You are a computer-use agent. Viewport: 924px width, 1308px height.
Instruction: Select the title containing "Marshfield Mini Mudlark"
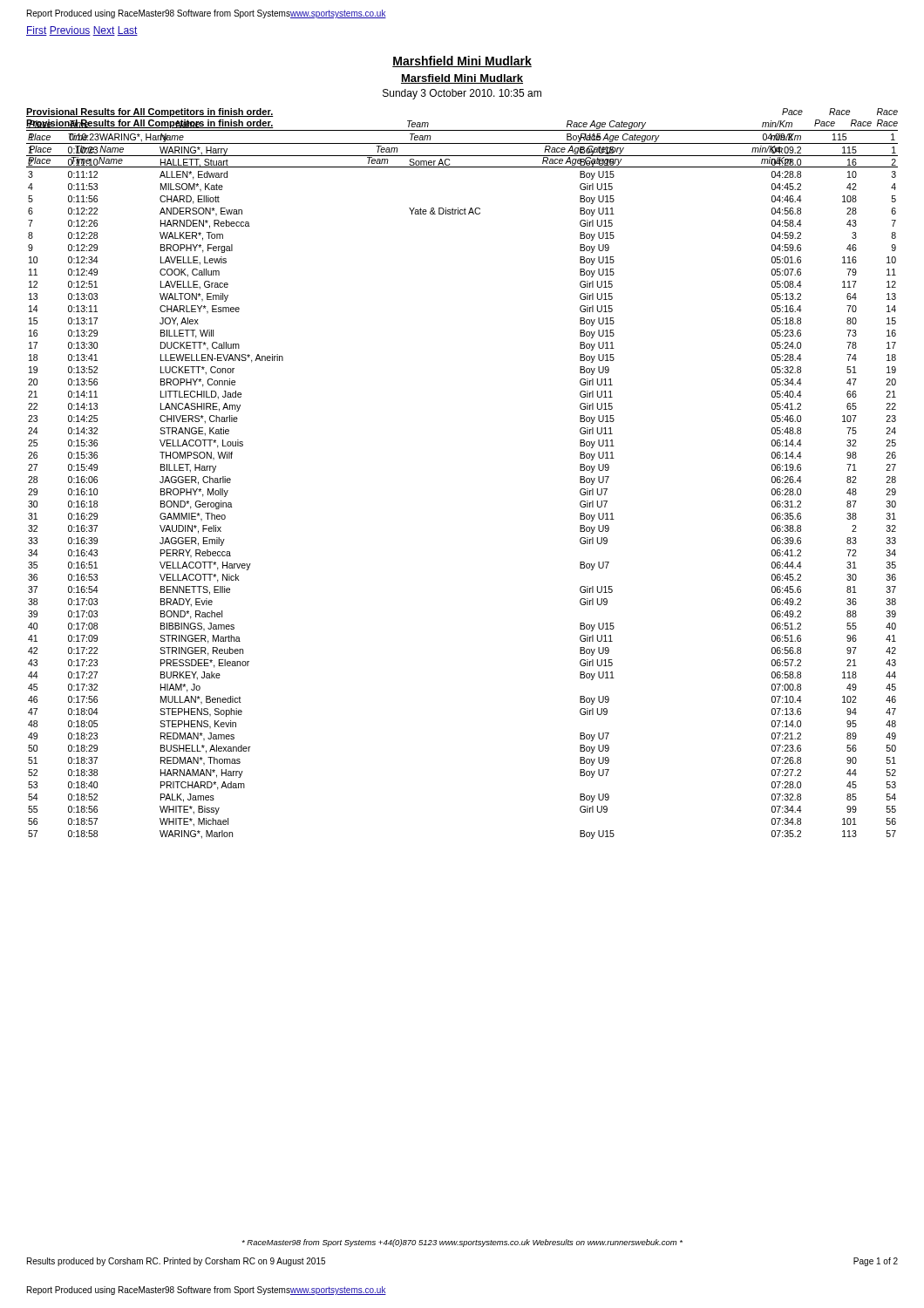(462, 61)
